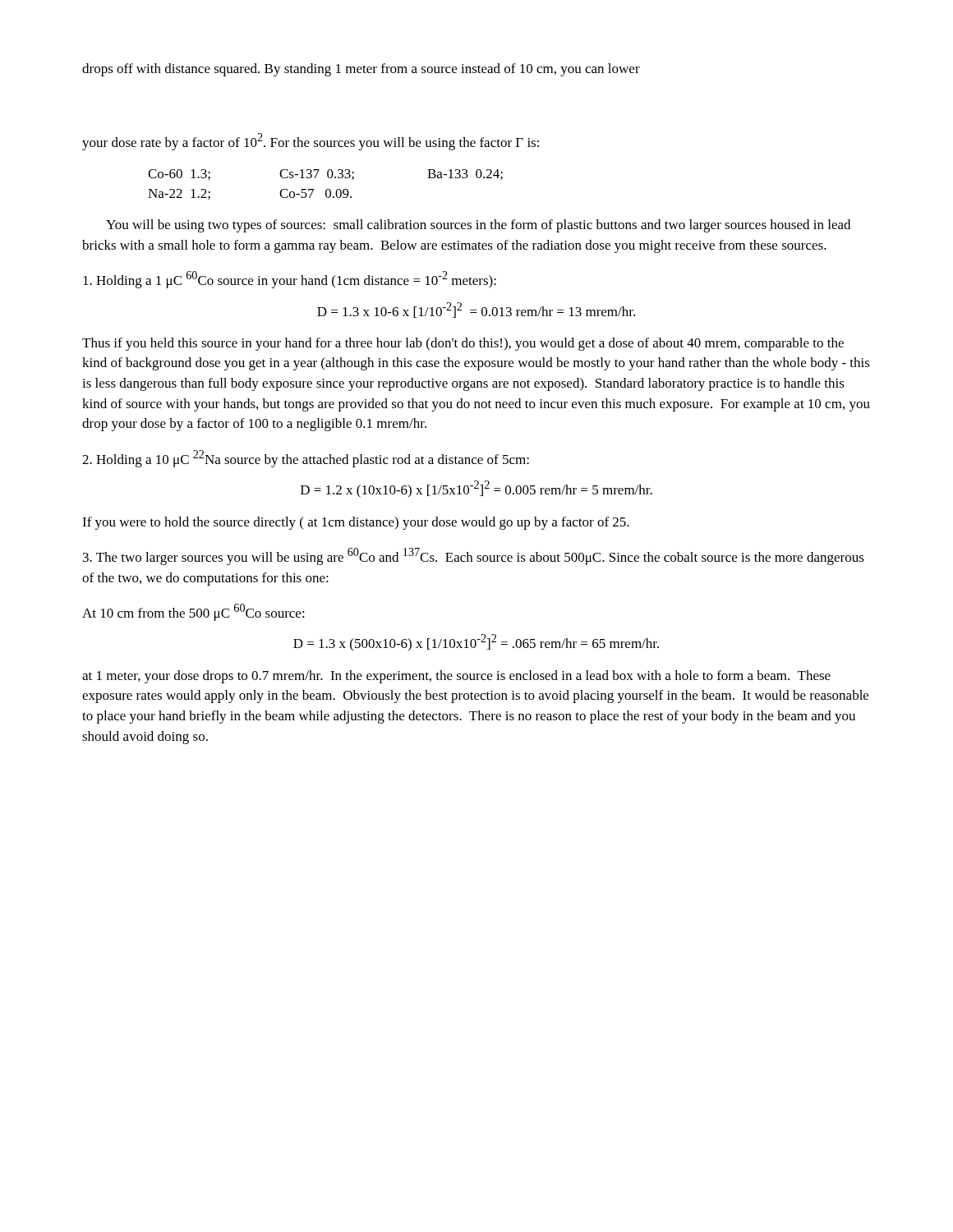The height and width of the screenshot is (1232, 953).
Task: Where is the formula that starts "D = 1.3 x (500x10-6)"?
Action: (x=476, y=642)
